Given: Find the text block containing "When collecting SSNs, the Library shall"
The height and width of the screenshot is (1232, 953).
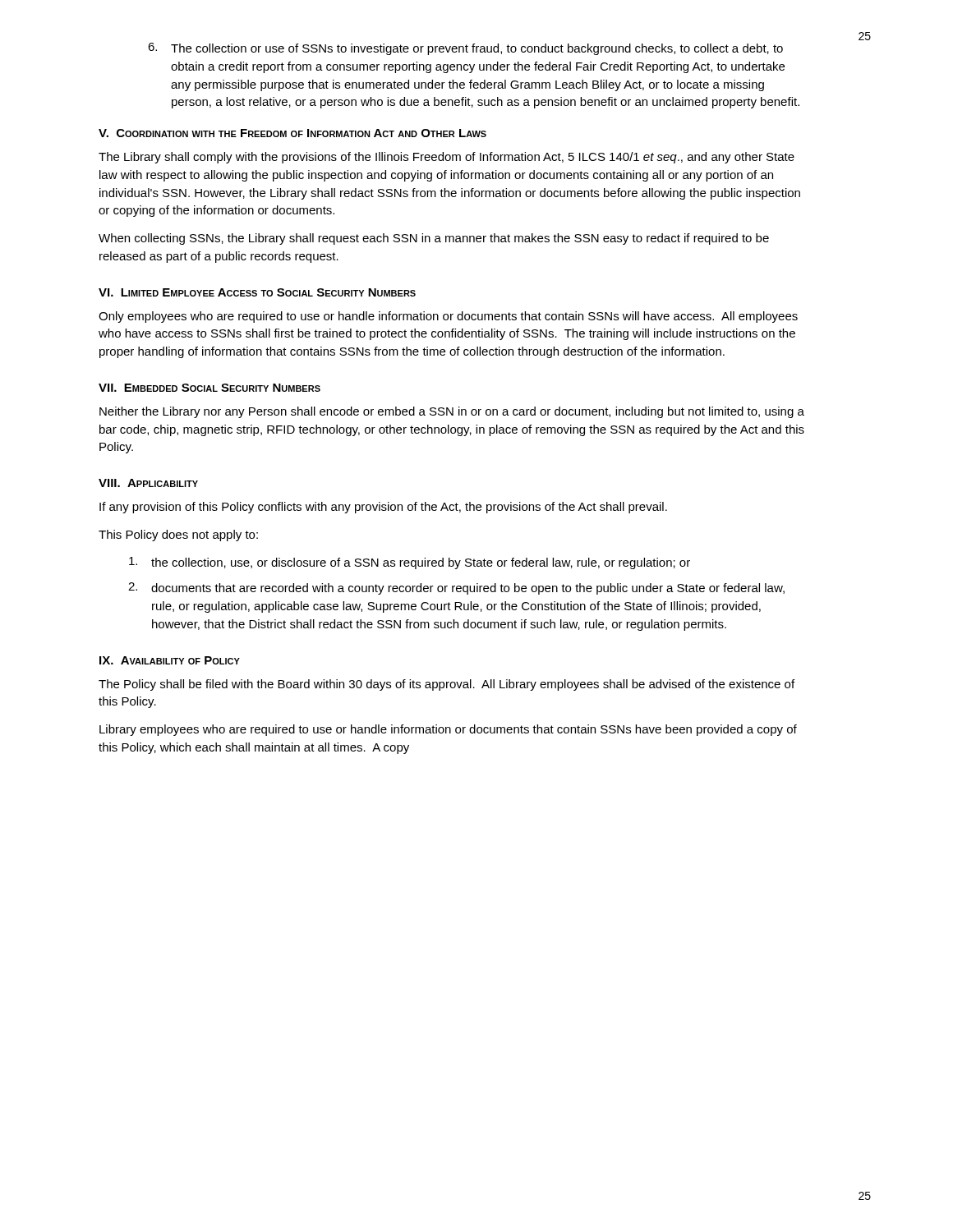Looking at the screenshot, I should coord(434,247).
